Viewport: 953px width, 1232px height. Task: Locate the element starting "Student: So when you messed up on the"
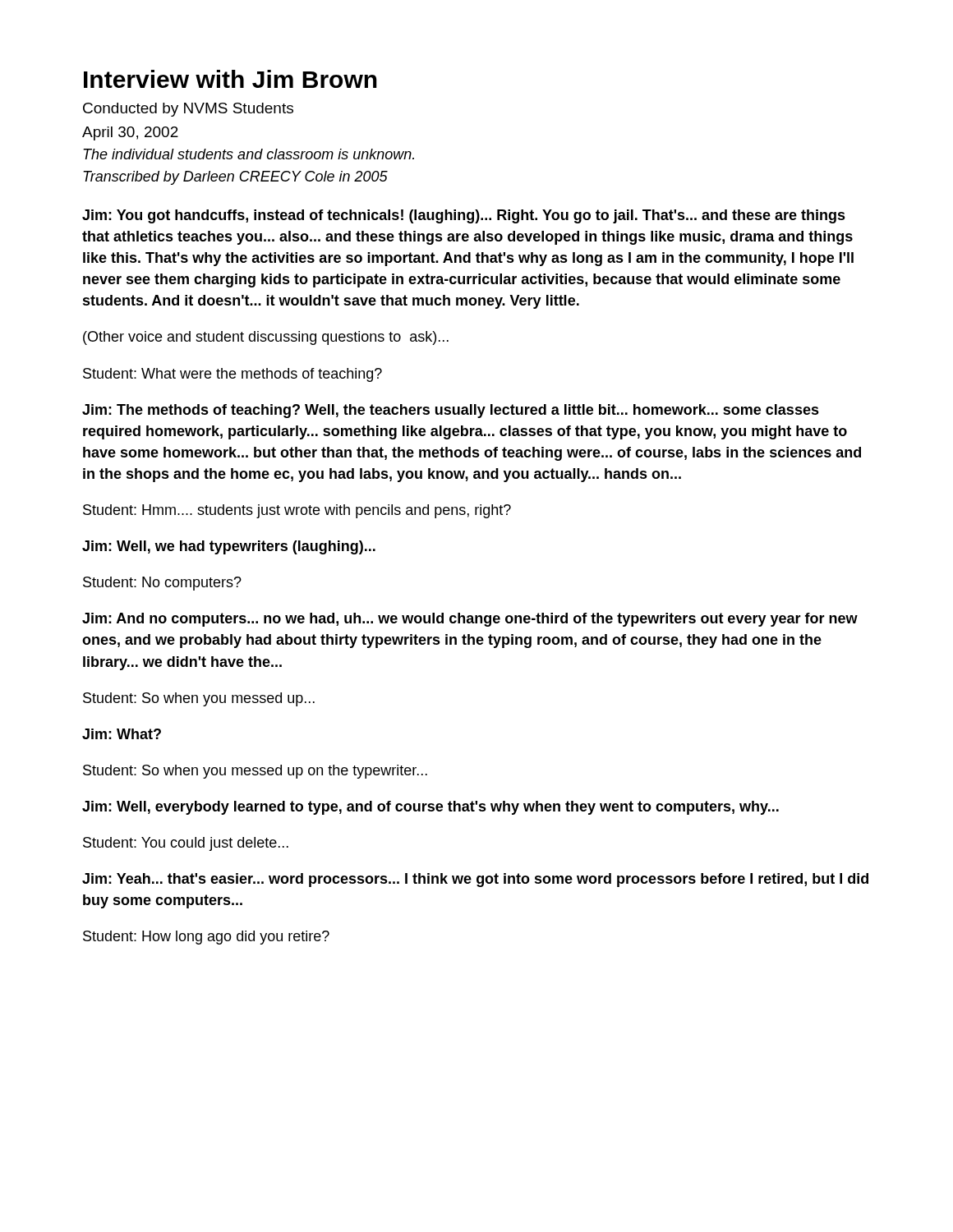255,770
